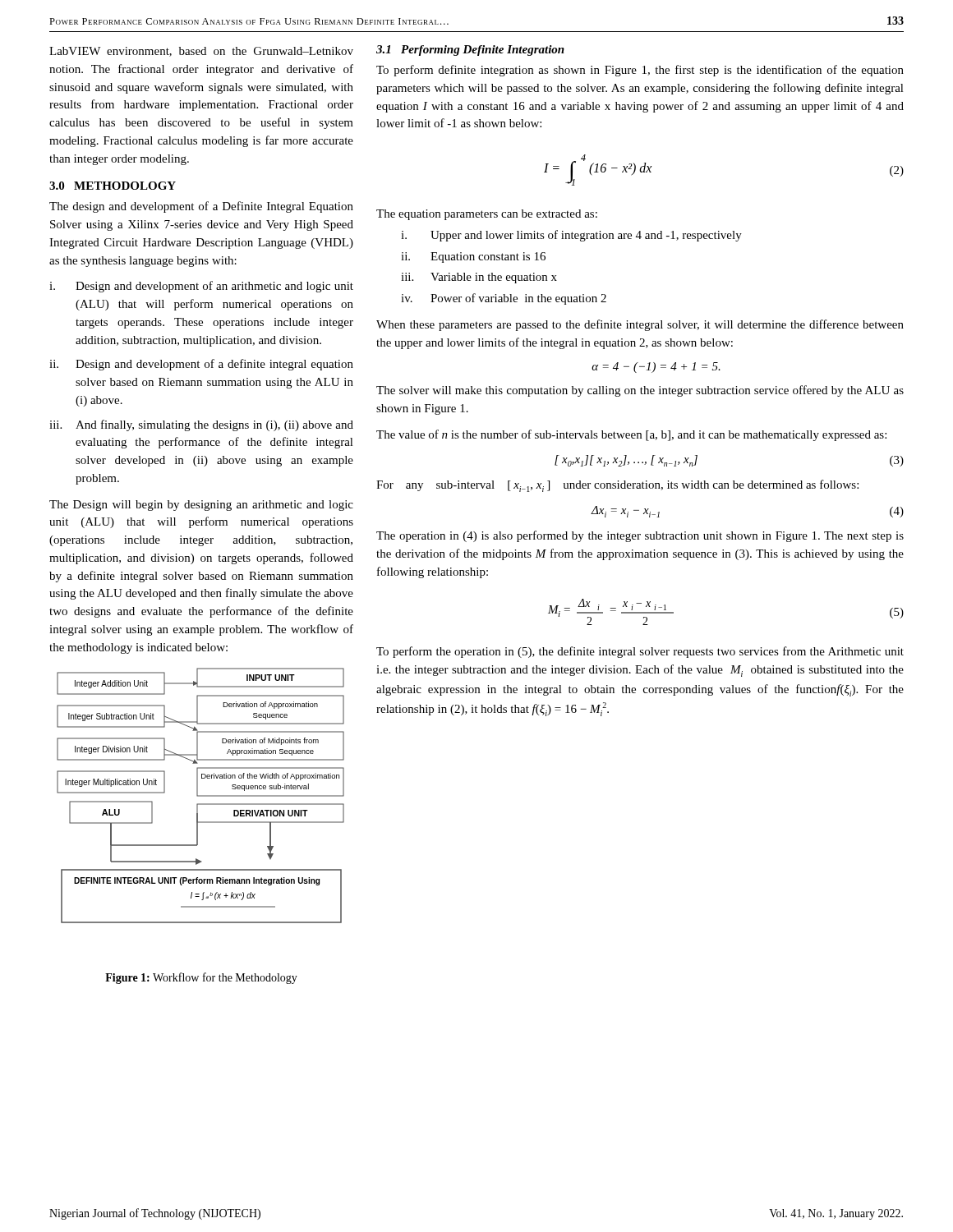This screenshot has width=953, height=1232.
Task: Where is the passage that starts "For any sub-interval [ xi−1, xi"?
Action: [640, 486]
